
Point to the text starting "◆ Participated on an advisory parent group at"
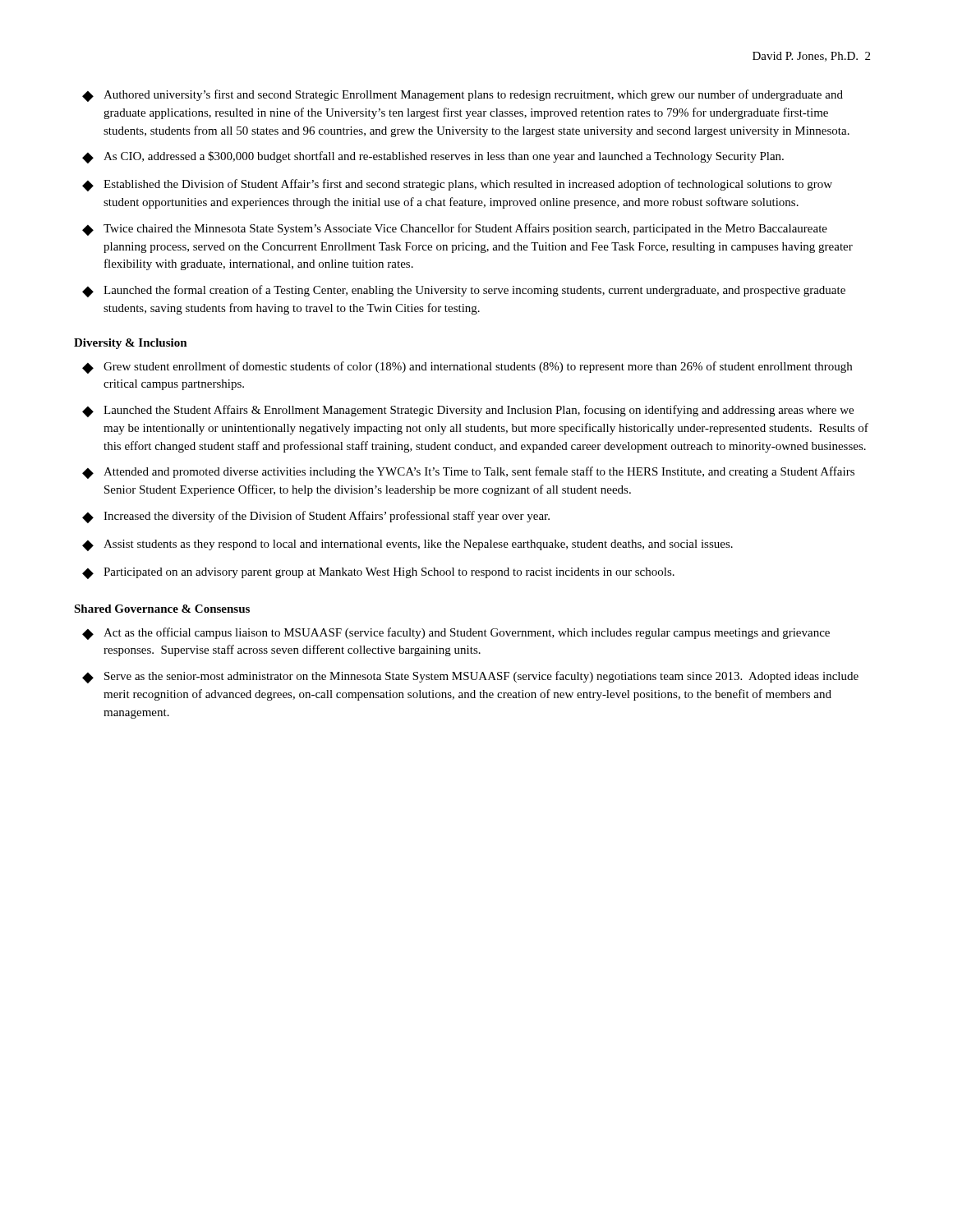click(476, 574)
